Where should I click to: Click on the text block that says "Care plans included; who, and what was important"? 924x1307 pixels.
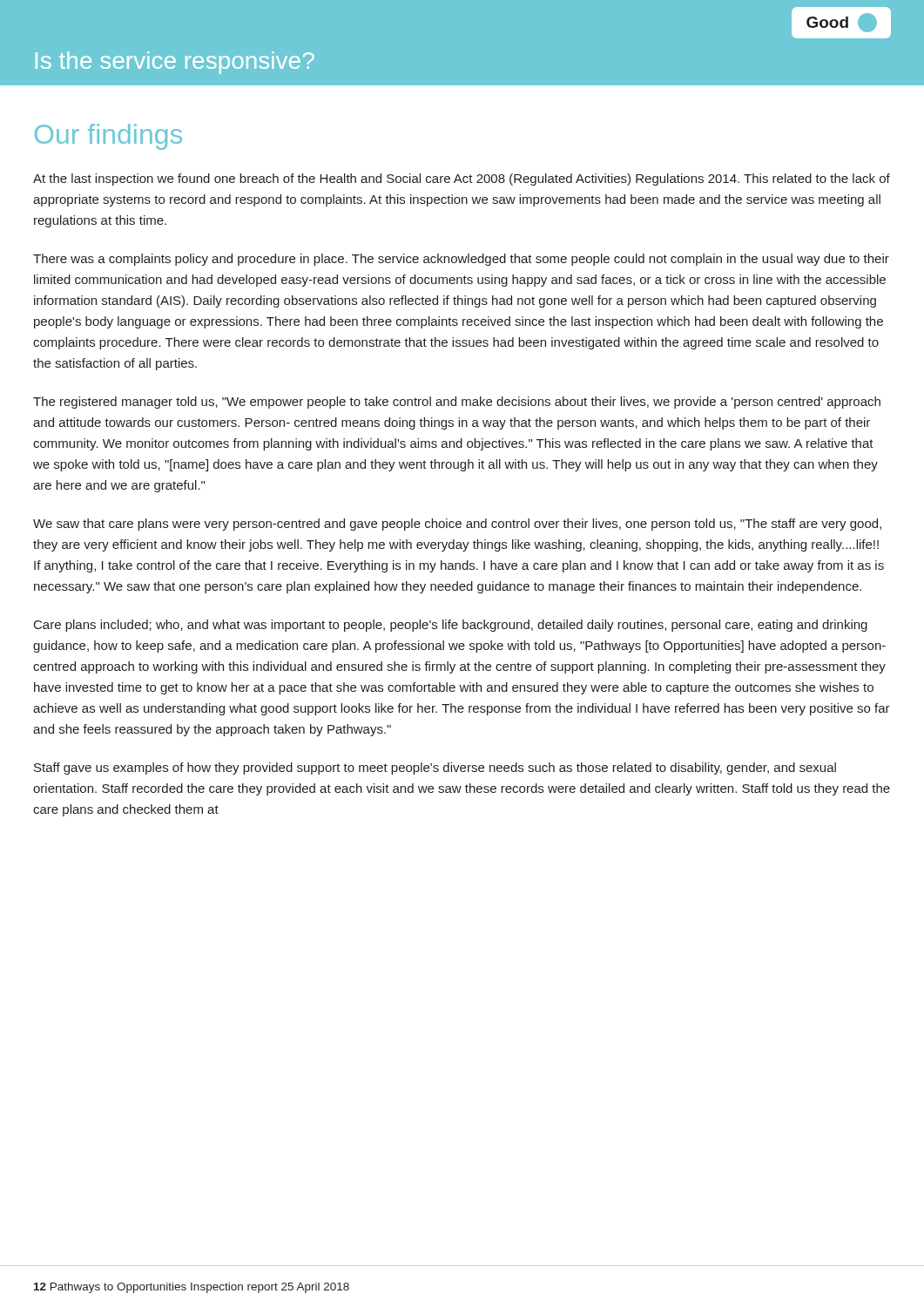pos(461,677)
